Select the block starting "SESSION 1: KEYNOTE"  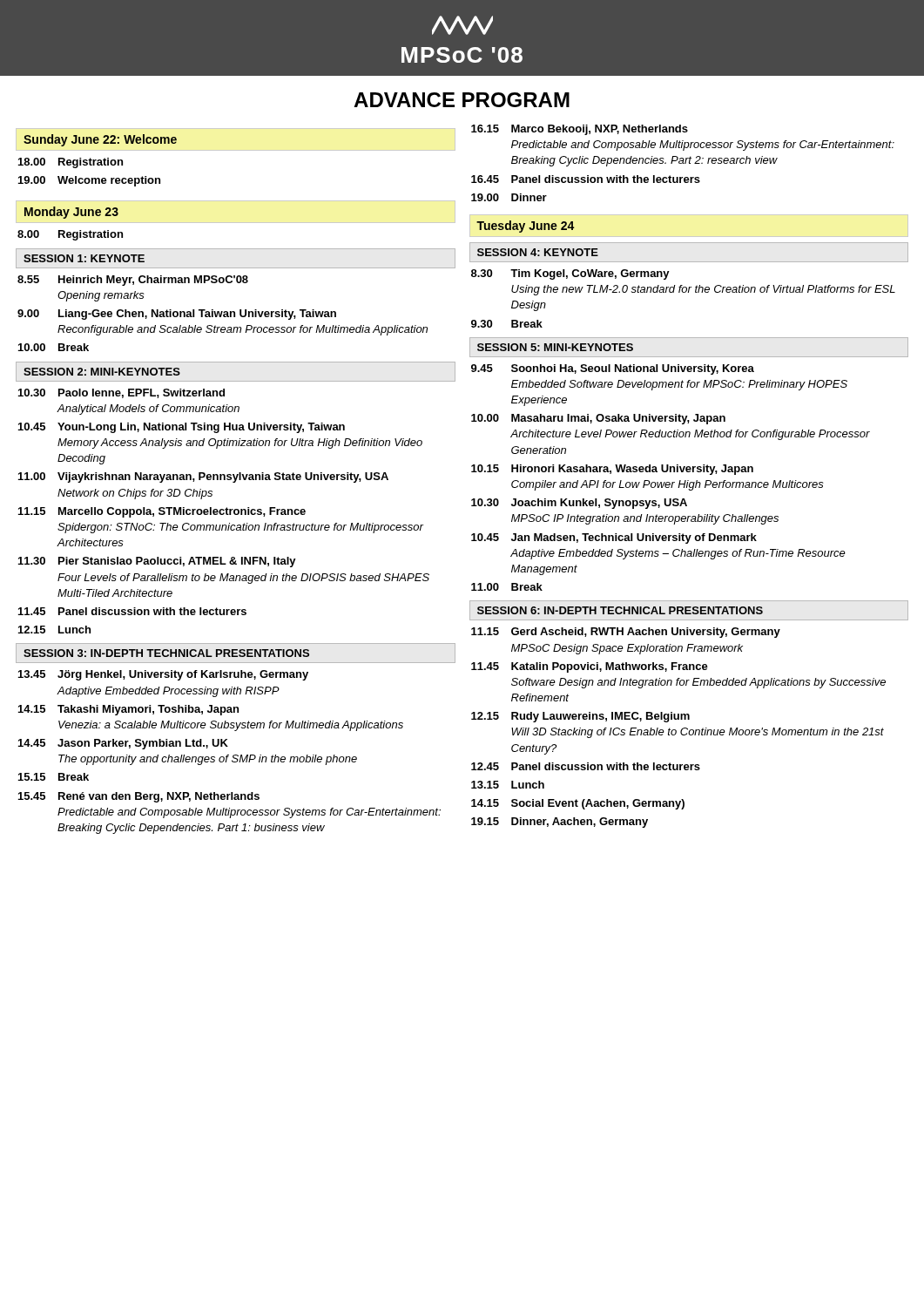(x=84, y=258)
